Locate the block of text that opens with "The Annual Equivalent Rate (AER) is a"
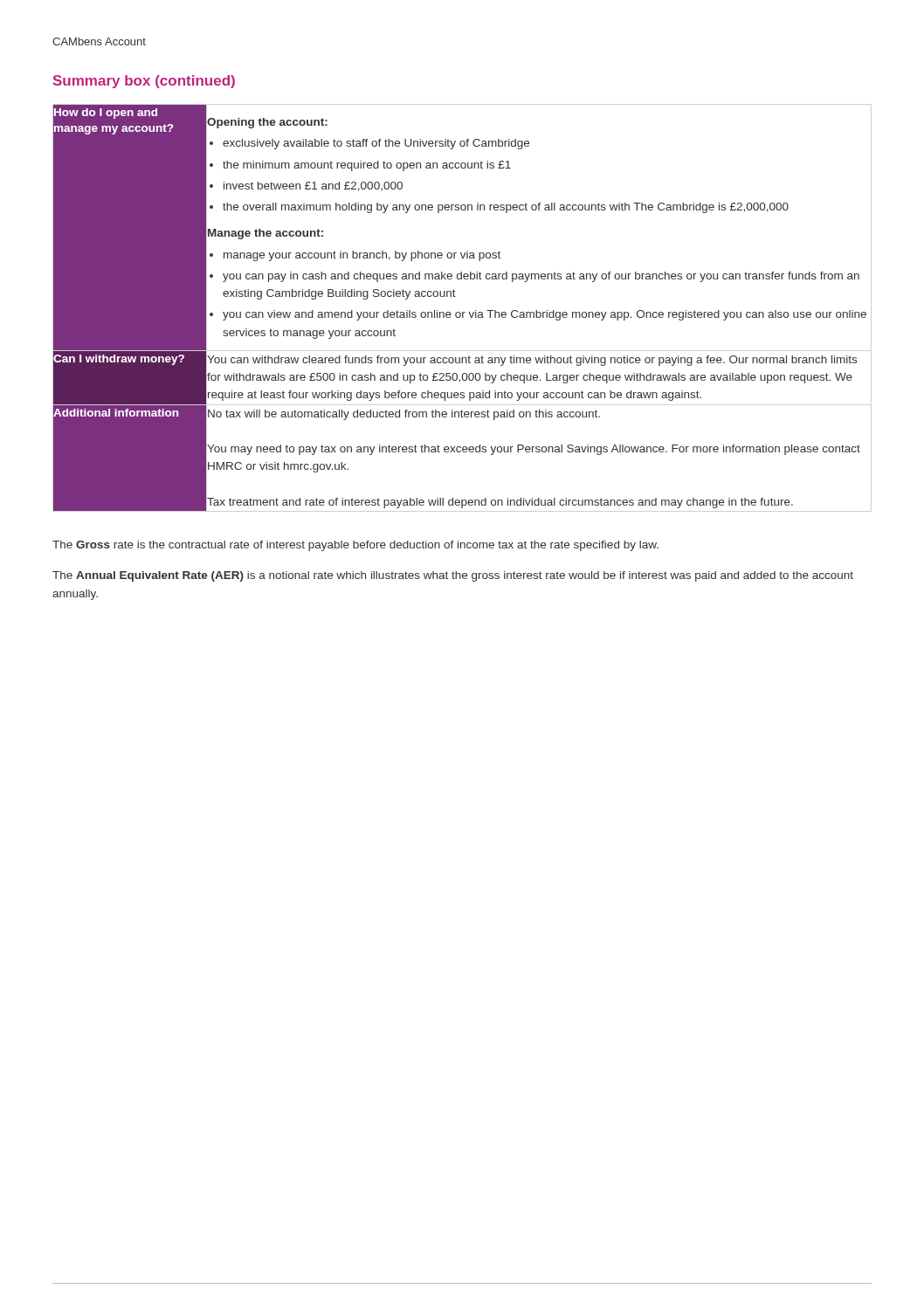Image resolution: width=924 pixels, height=1310 pixels. pos(453,584)
